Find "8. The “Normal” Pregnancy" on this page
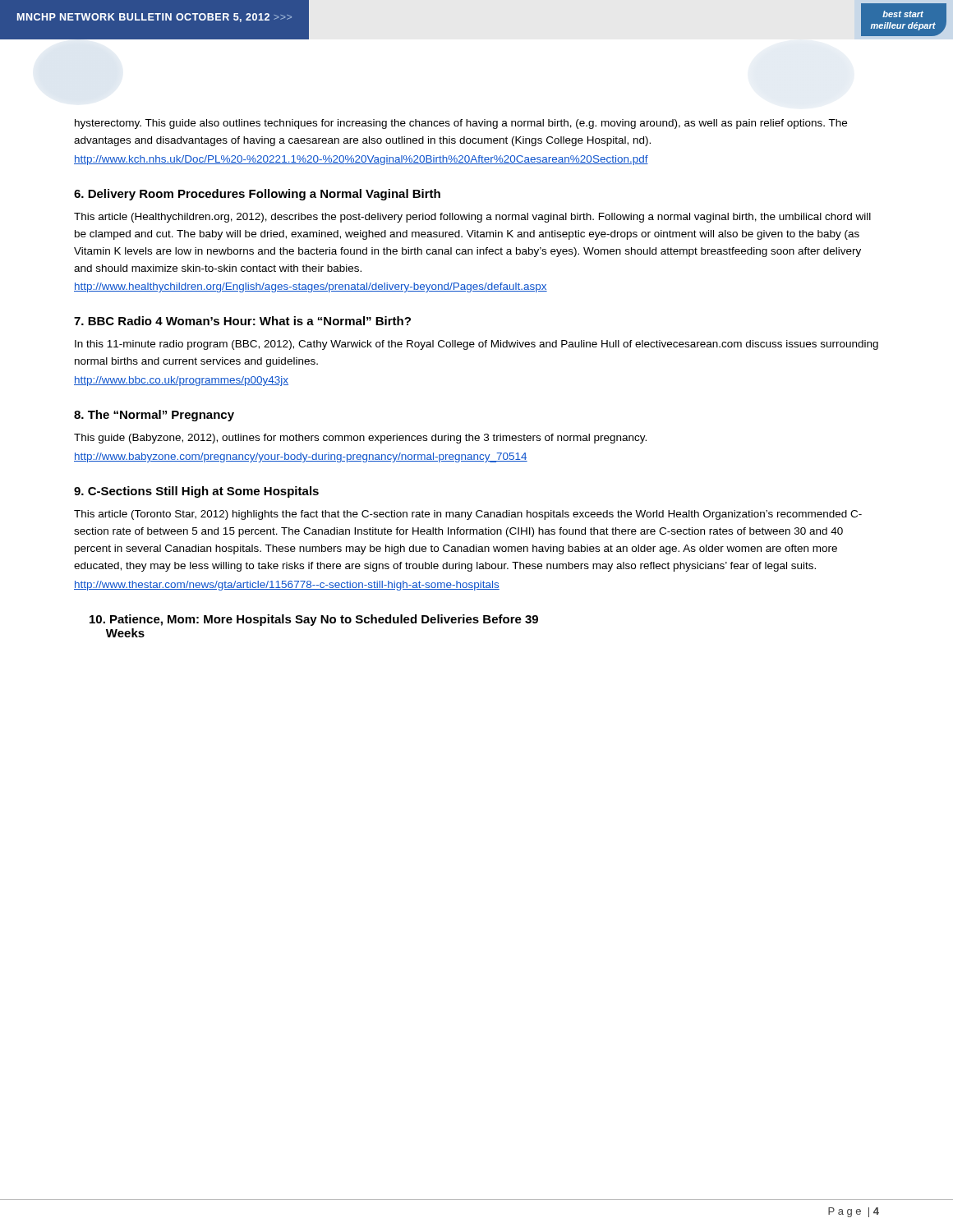 click(154, 415)
